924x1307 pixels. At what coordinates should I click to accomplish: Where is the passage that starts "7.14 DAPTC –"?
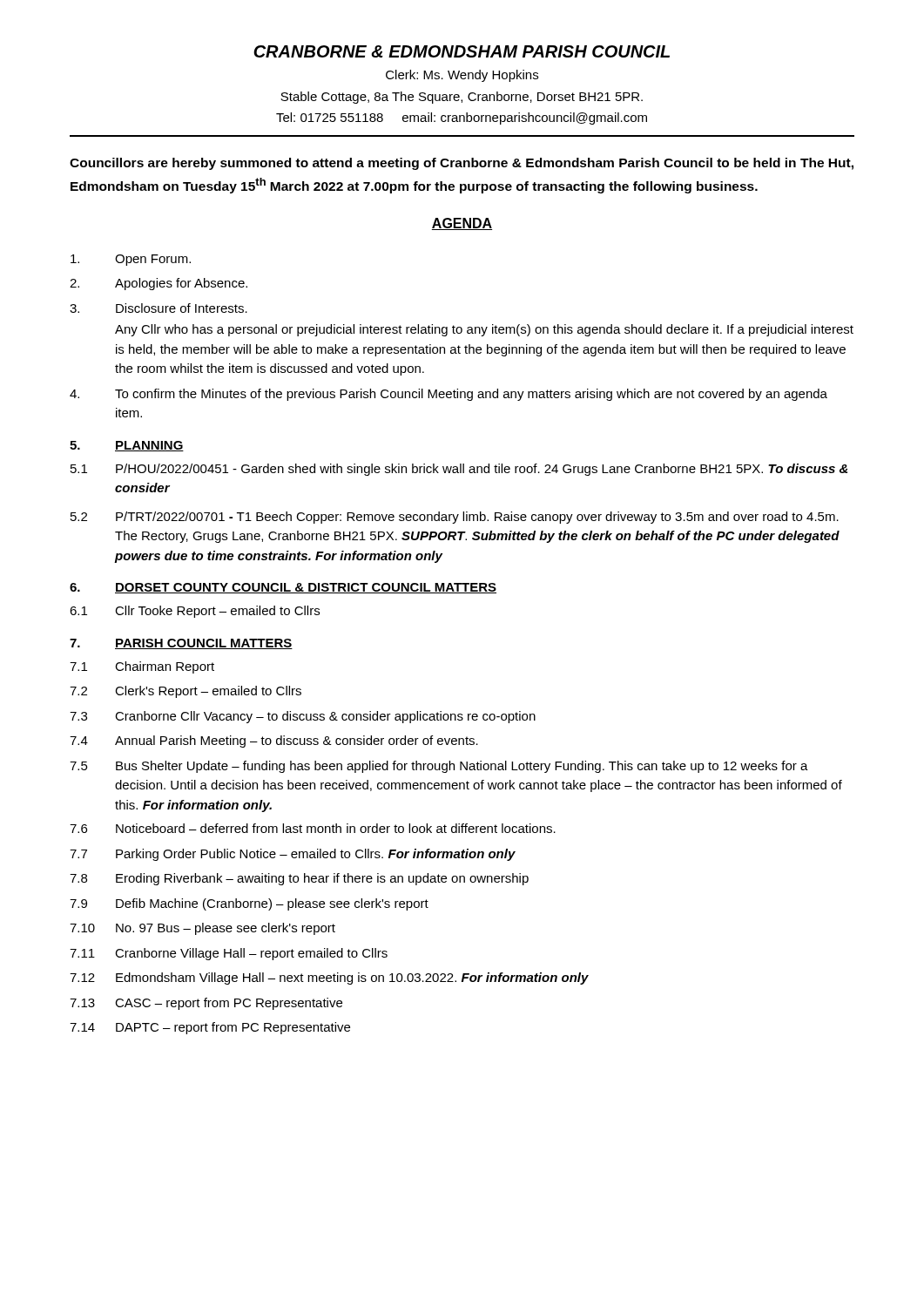pyautogui.click(x=210, y=1028)
